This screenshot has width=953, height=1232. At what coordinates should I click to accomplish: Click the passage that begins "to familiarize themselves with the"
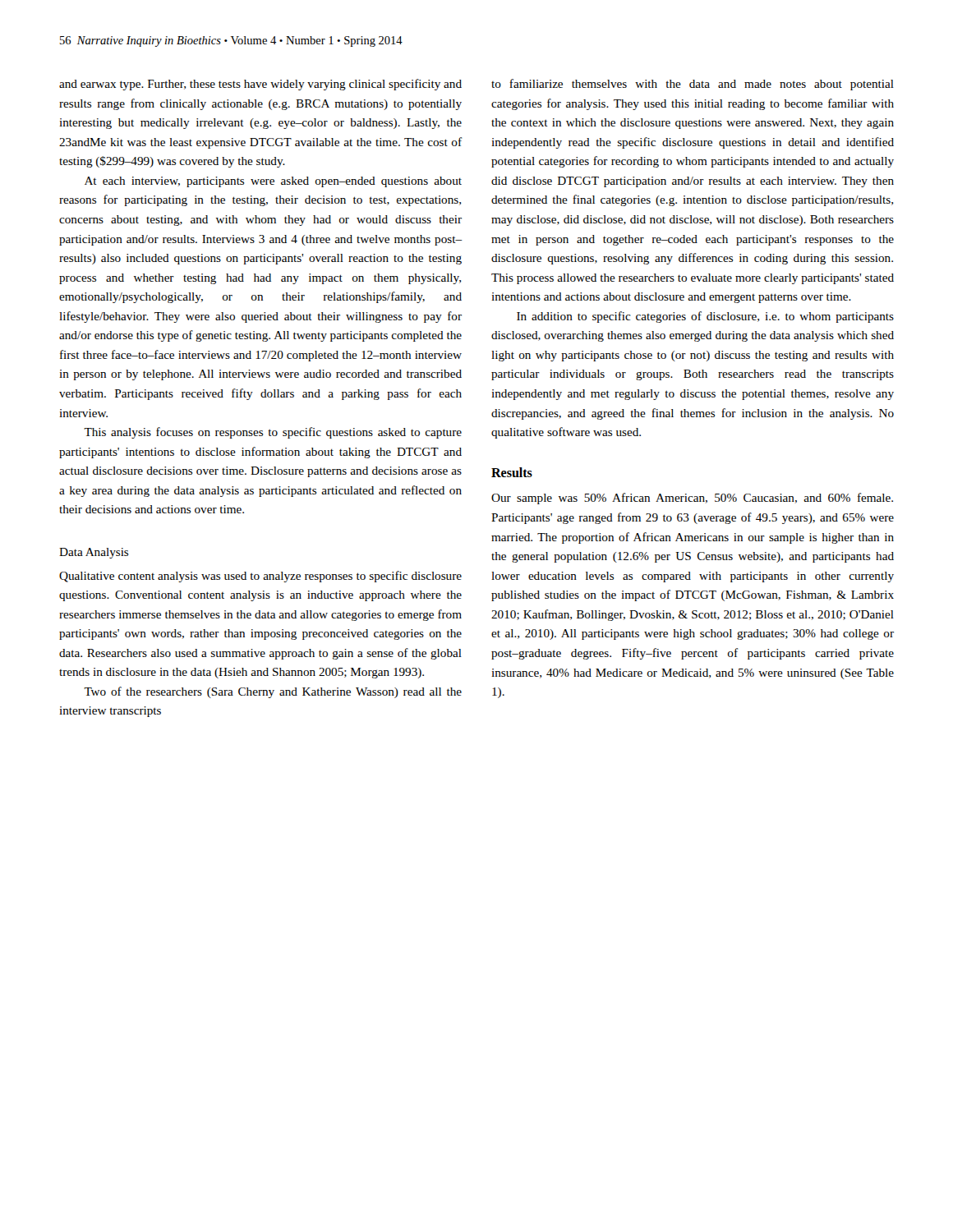(x=693, y=190)
